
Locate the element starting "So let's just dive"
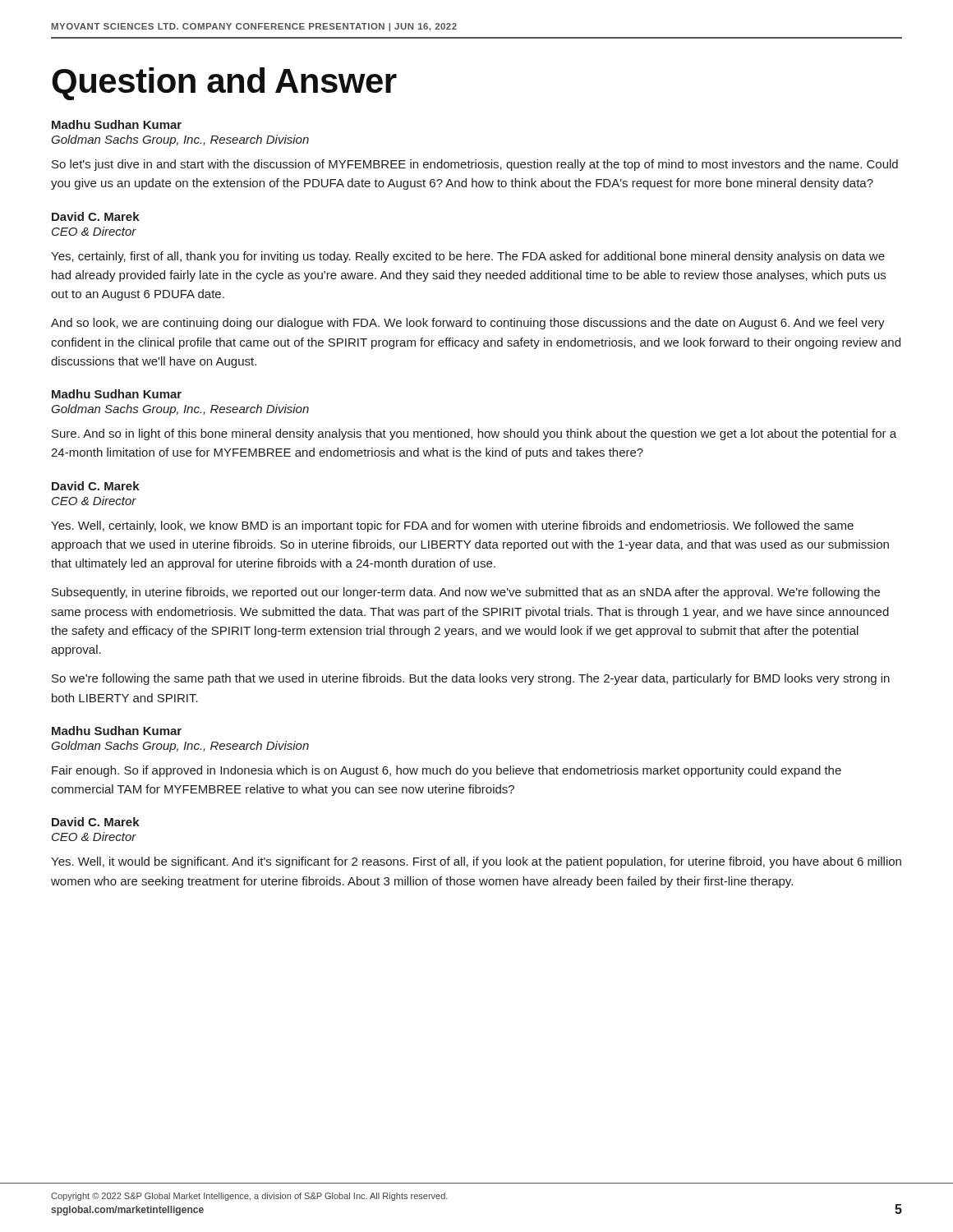point(475,173)
